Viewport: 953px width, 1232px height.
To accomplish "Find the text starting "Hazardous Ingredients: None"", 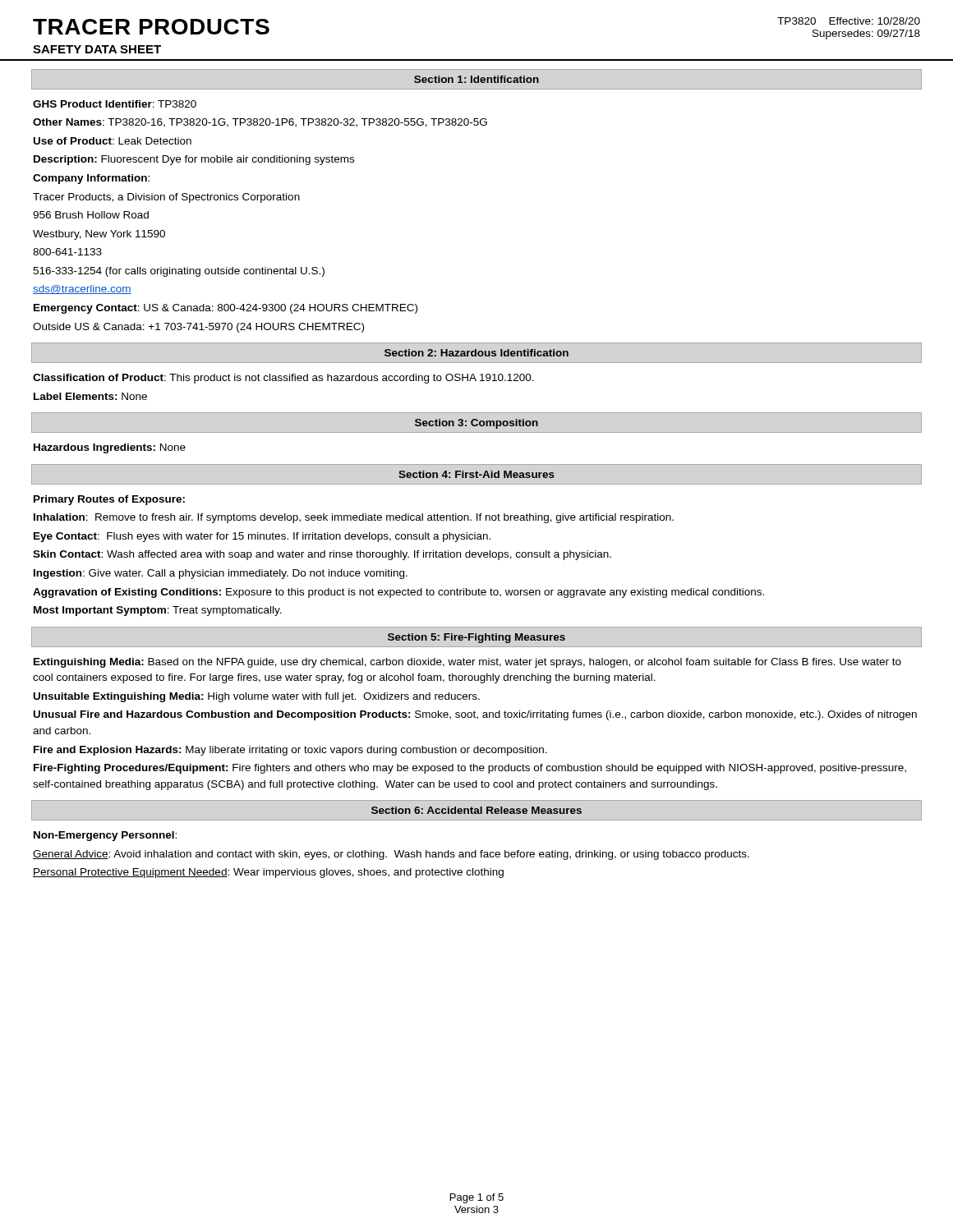I will [110, 448].
